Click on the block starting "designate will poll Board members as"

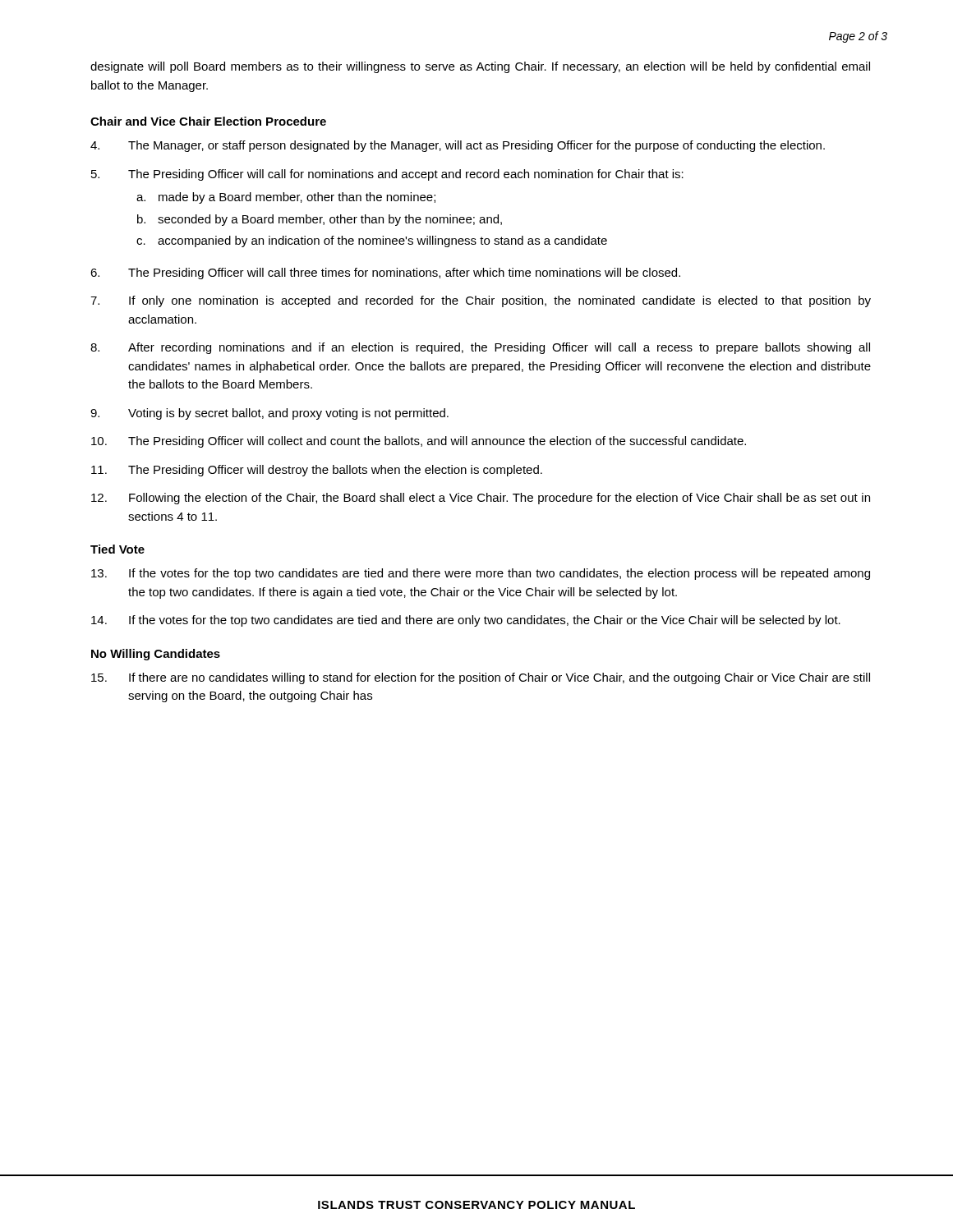point(481,75)
